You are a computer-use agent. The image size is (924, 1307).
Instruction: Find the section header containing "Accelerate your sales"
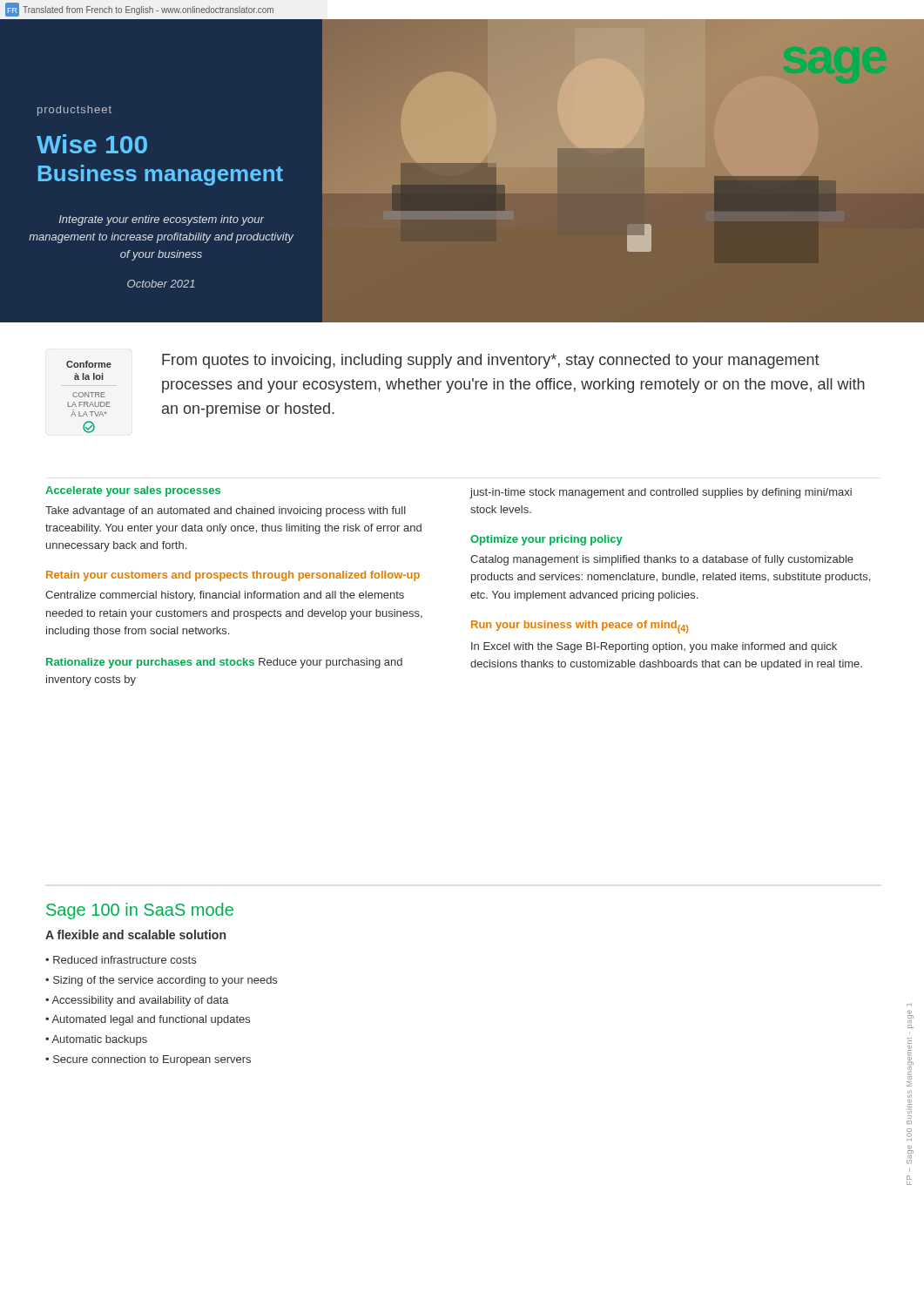(x=133, y=490)
